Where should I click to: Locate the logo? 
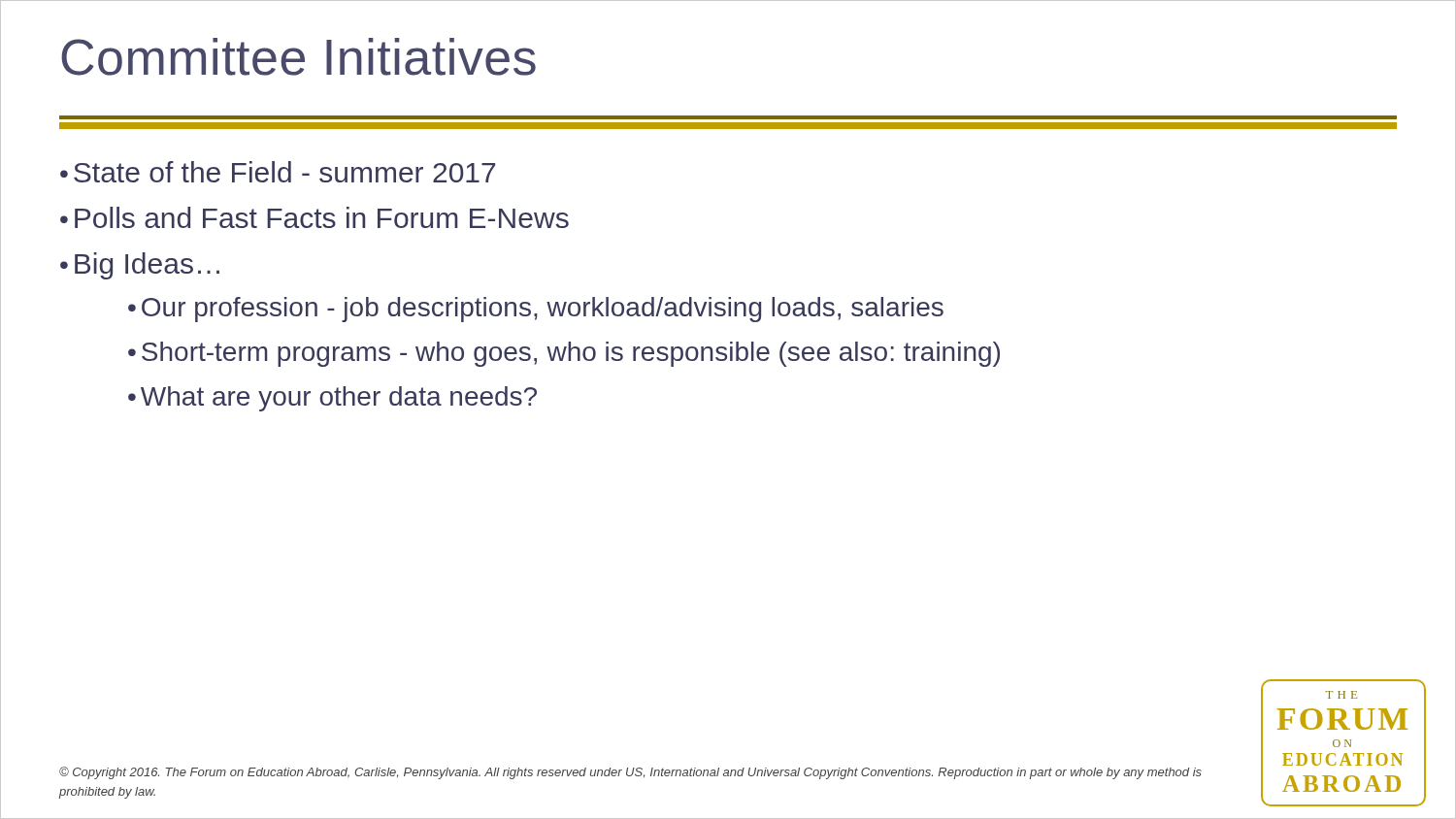tap(1336, 743)
